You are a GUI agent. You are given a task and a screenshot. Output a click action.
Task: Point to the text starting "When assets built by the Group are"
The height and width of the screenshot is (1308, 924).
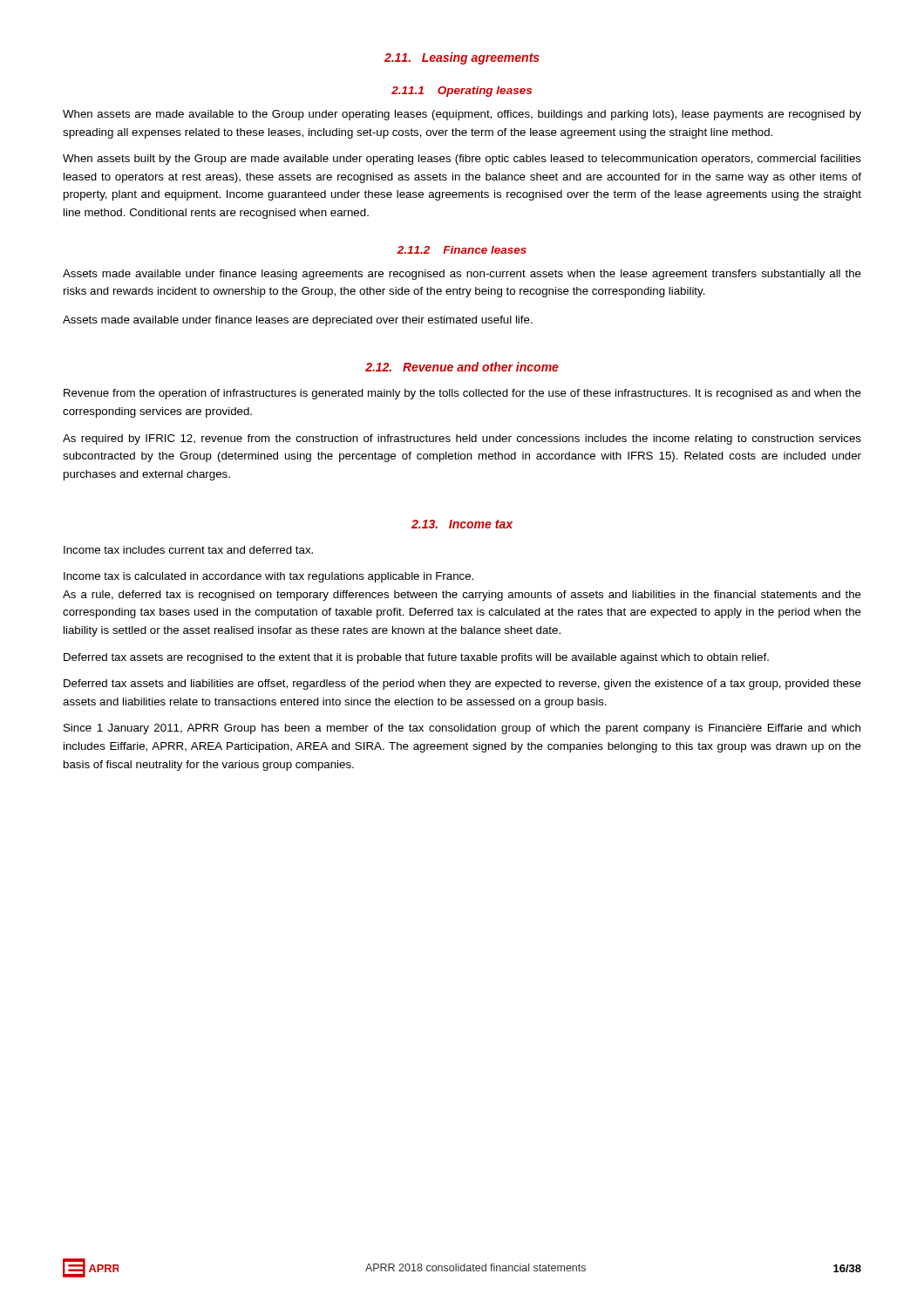pos(462,185)
